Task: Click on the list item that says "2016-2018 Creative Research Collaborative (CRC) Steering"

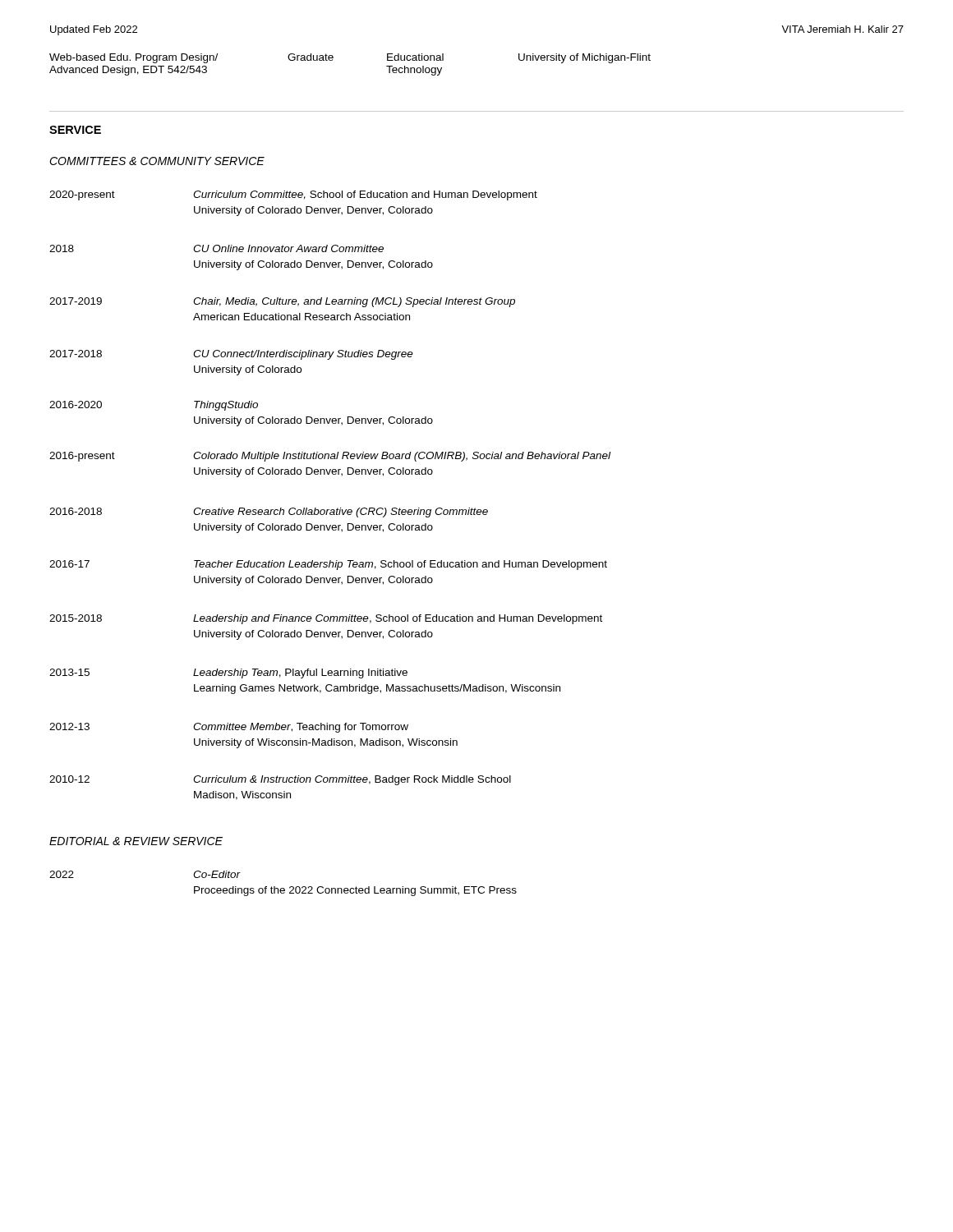Action: [476, 520]
